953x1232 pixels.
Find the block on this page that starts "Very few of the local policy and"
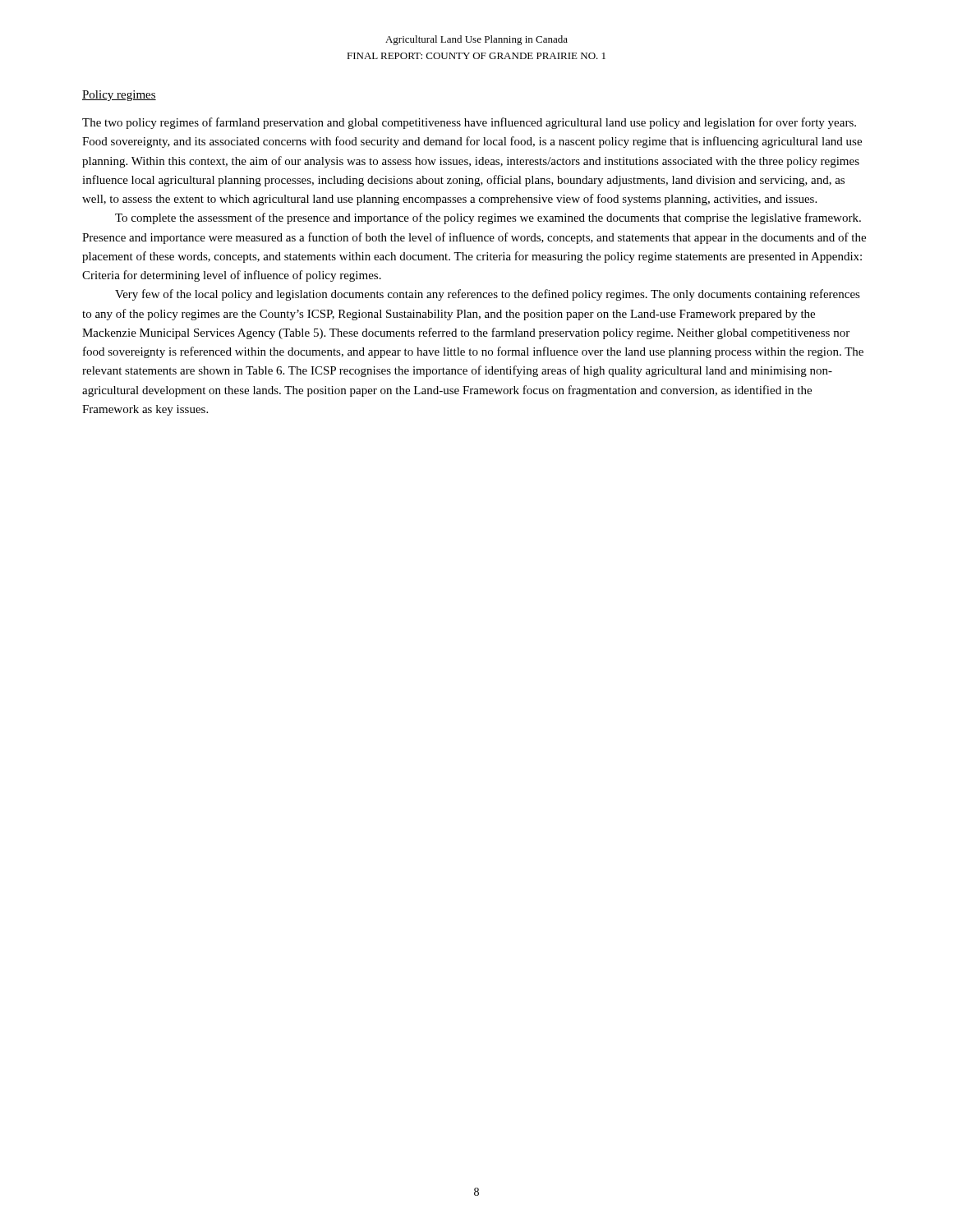click(476, 352)
